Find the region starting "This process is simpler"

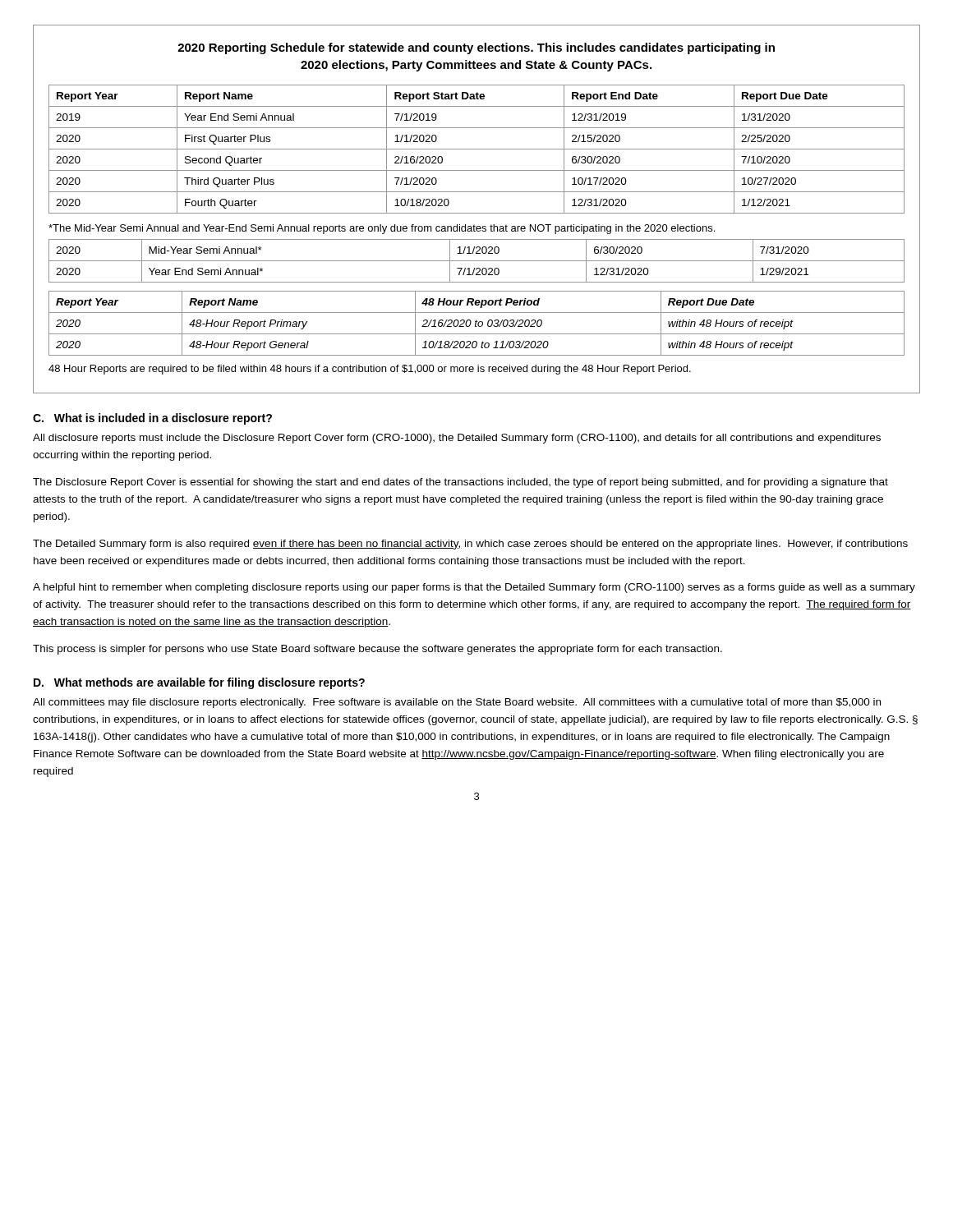(378, 649)
